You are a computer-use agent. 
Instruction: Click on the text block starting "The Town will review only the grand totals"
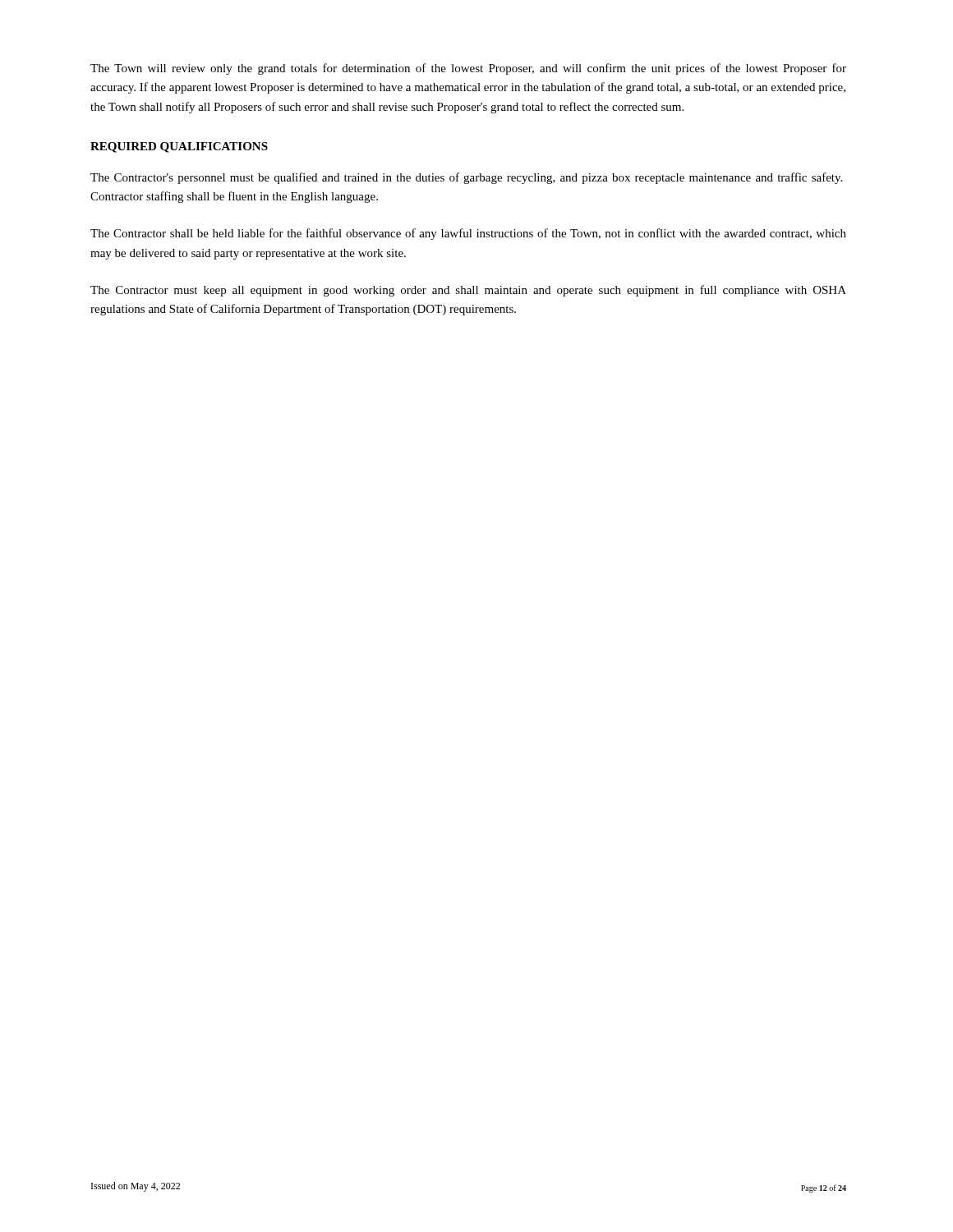[468, 87]
